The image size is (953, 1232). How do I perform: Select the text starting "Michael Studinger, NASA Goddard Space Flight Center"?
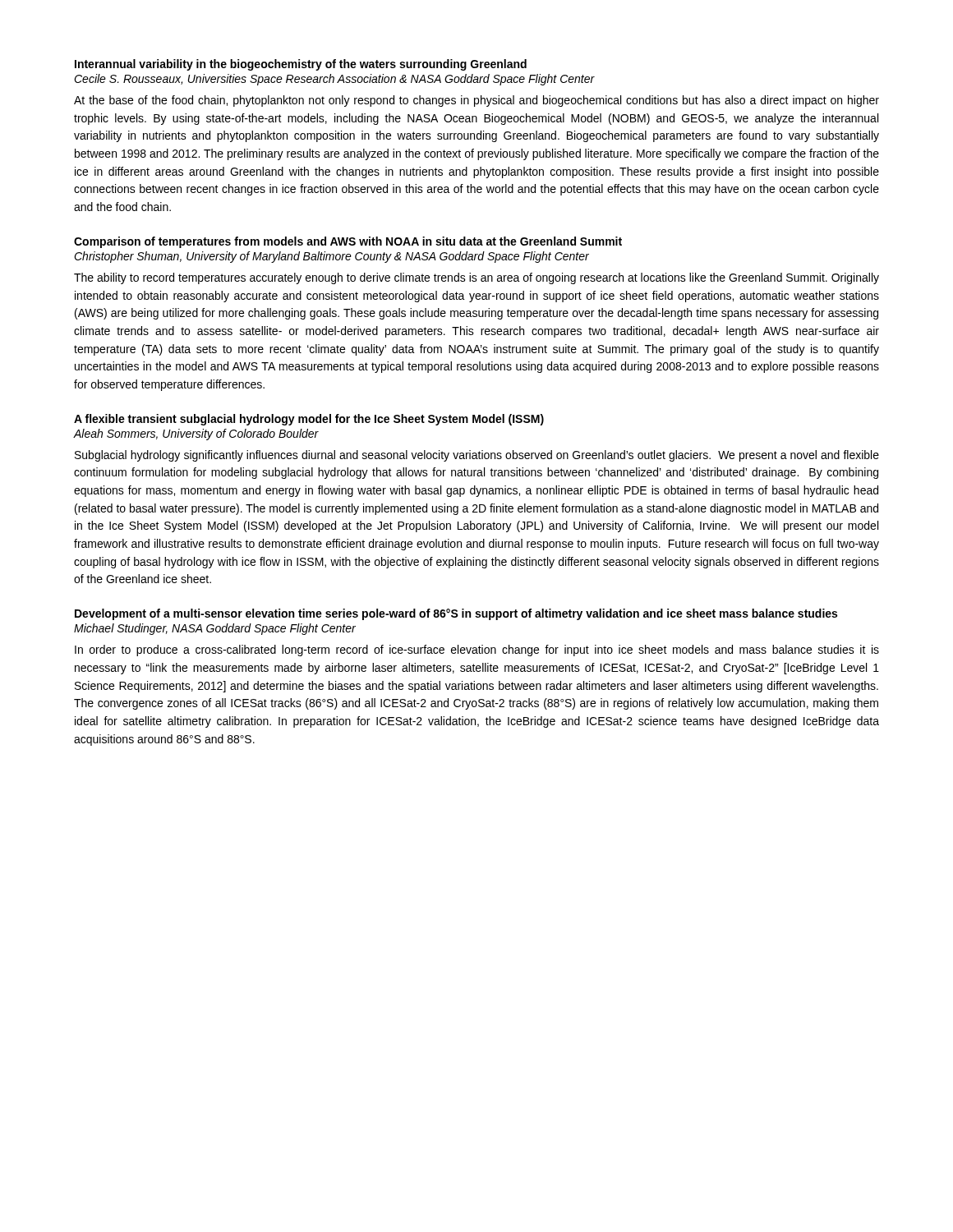[x=215, y=628]
